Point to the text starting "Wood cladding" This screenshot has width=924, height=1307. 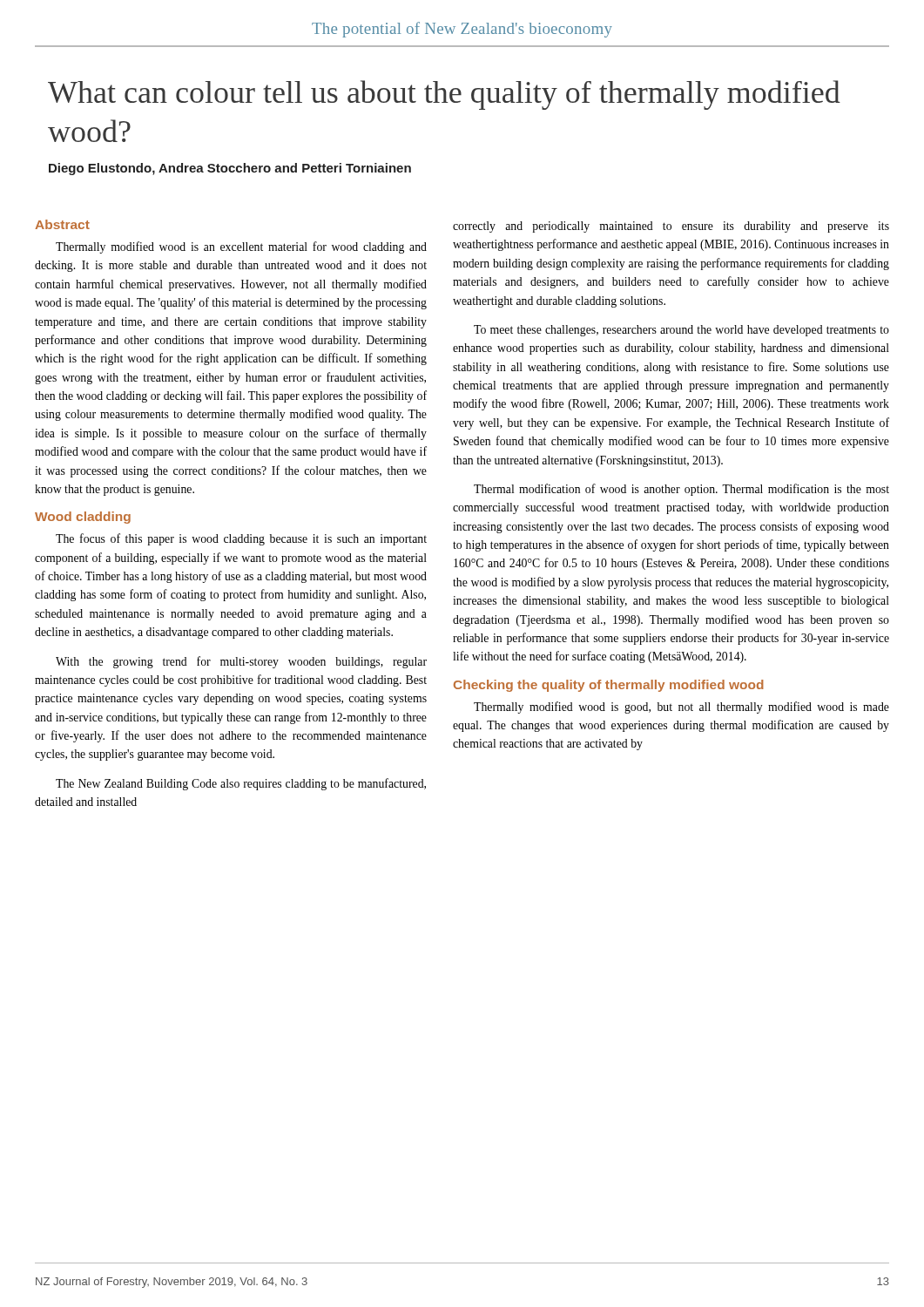83,516
